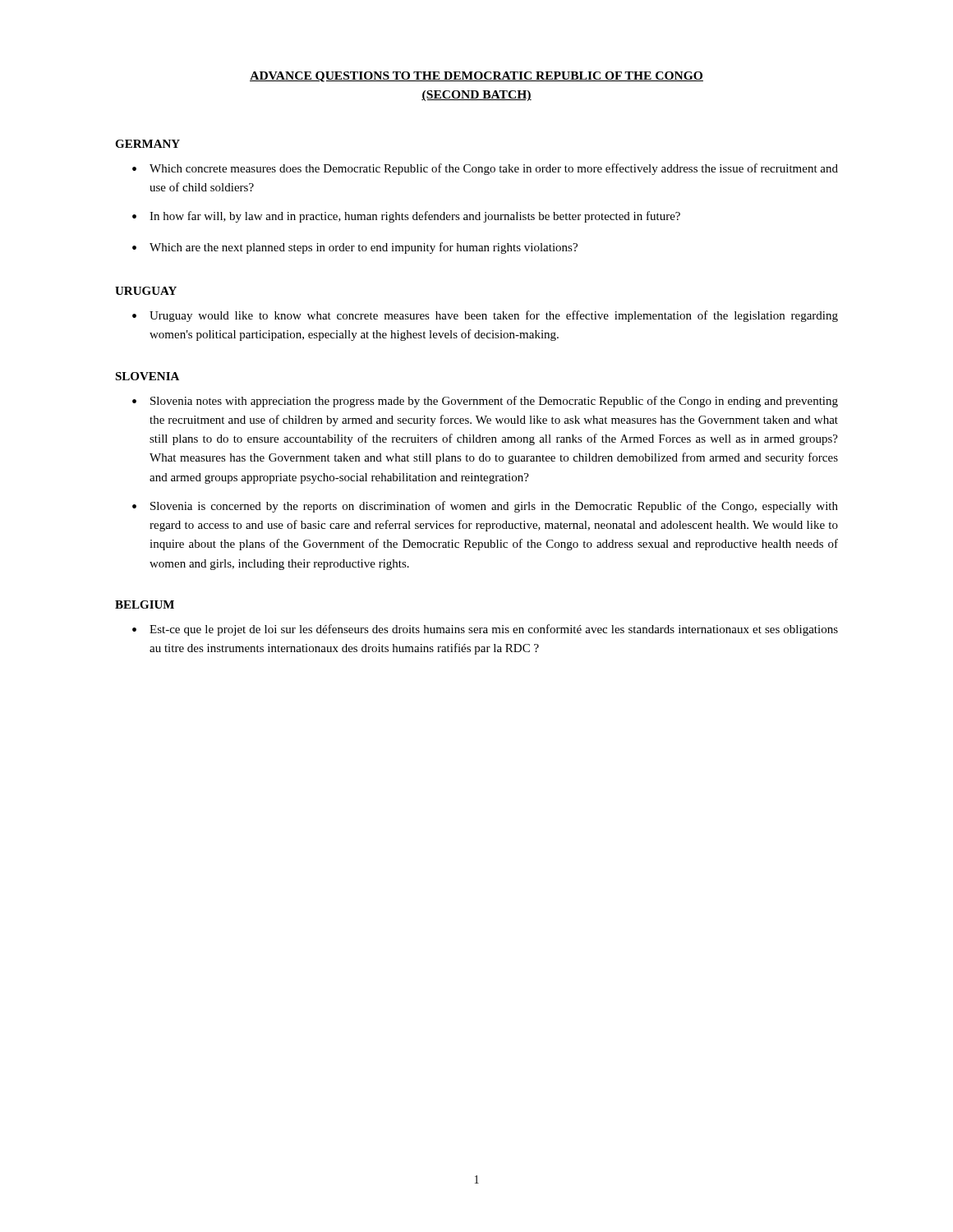Image resolution: width=953 pixels, height=1232 pixels.
Task: Find the list item that reads "• In how far will, by"
Action: point(485,218)
